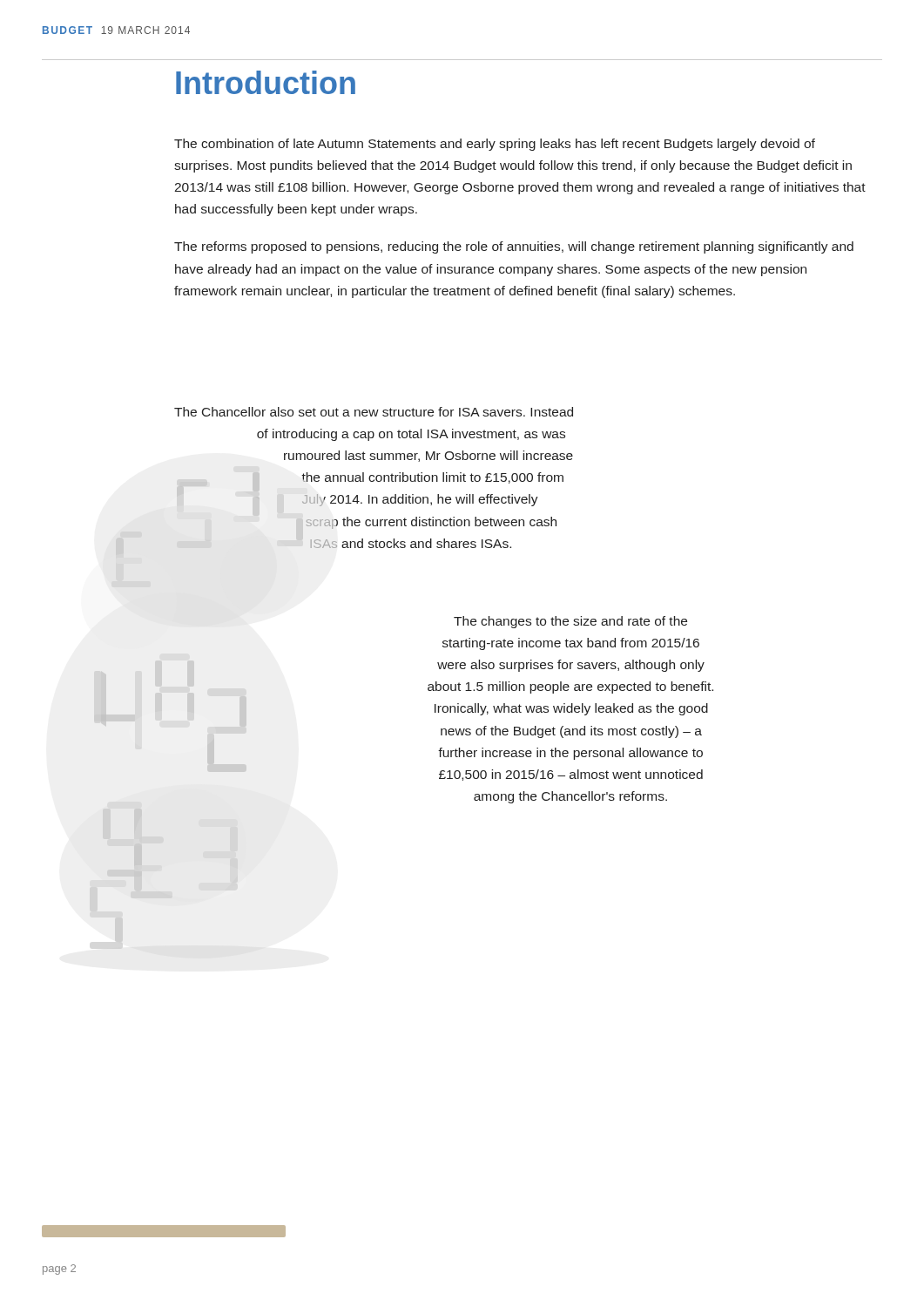Select the text block with the text "The combination of late"
This screenshot has width=924, height=1307.
(x=495, y=145)
